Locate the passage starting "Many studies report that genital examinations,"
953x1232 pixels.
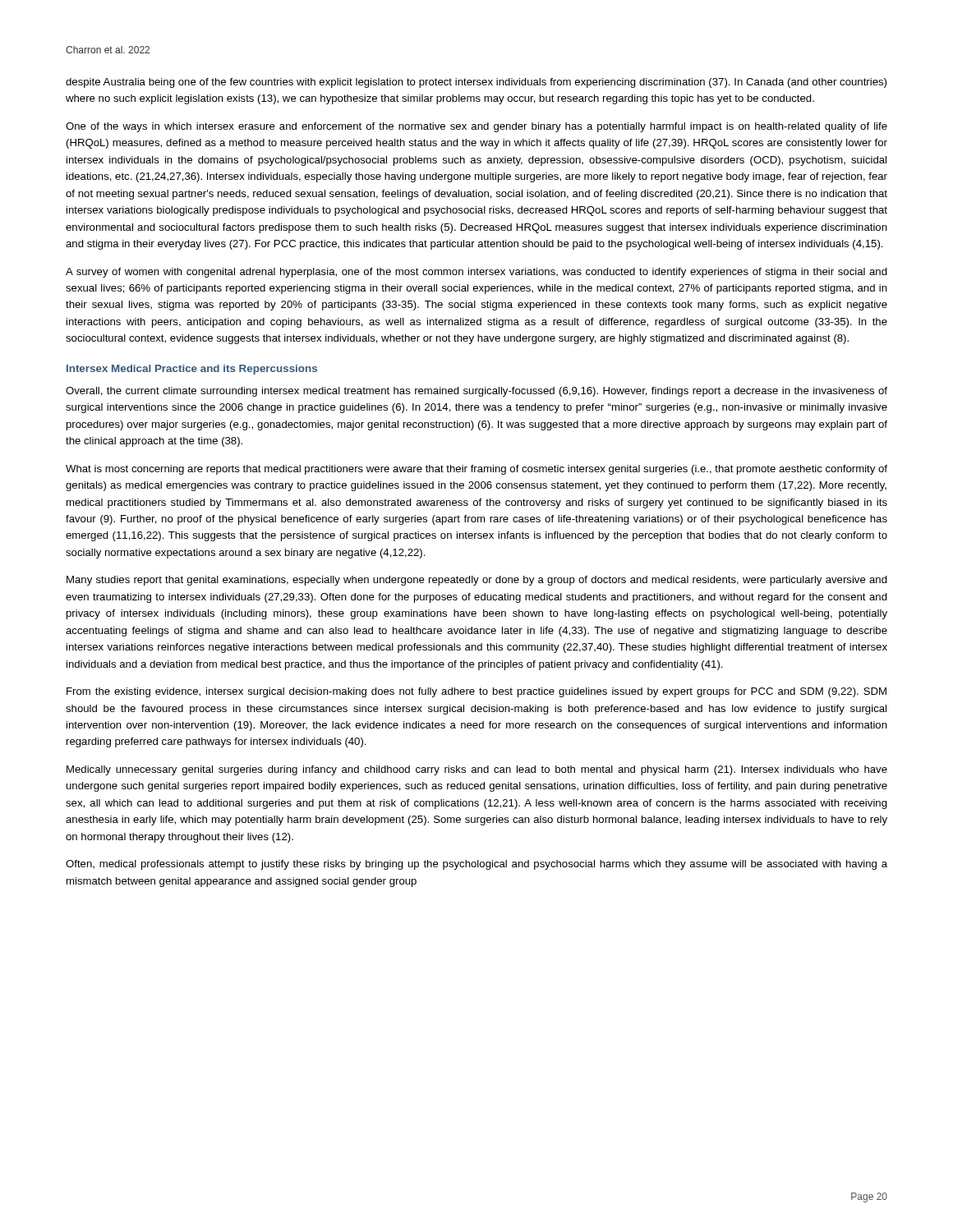pos(476,622)
